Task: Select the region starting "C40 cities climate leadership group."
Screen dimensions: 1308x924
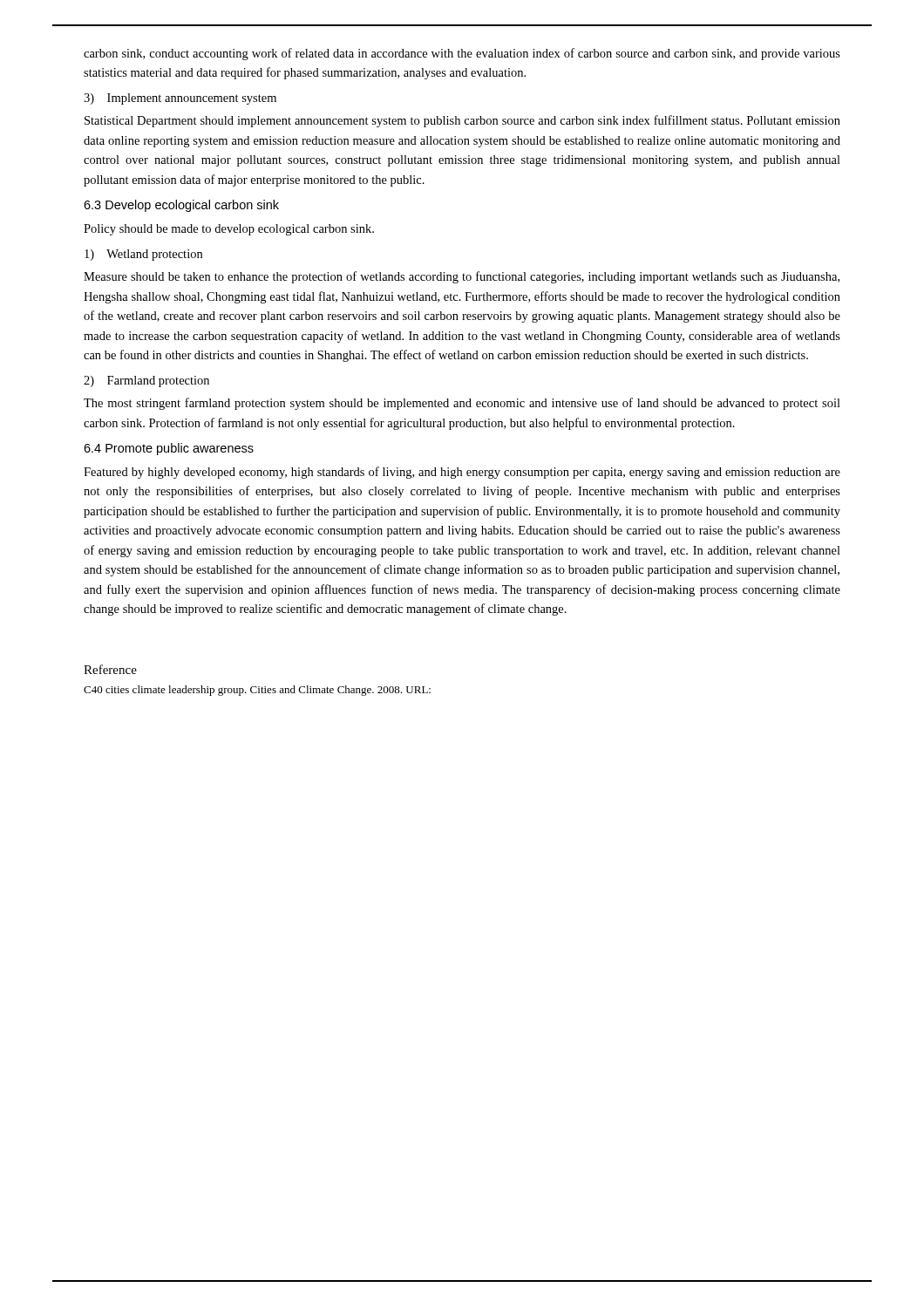Action: click(258, 689)
